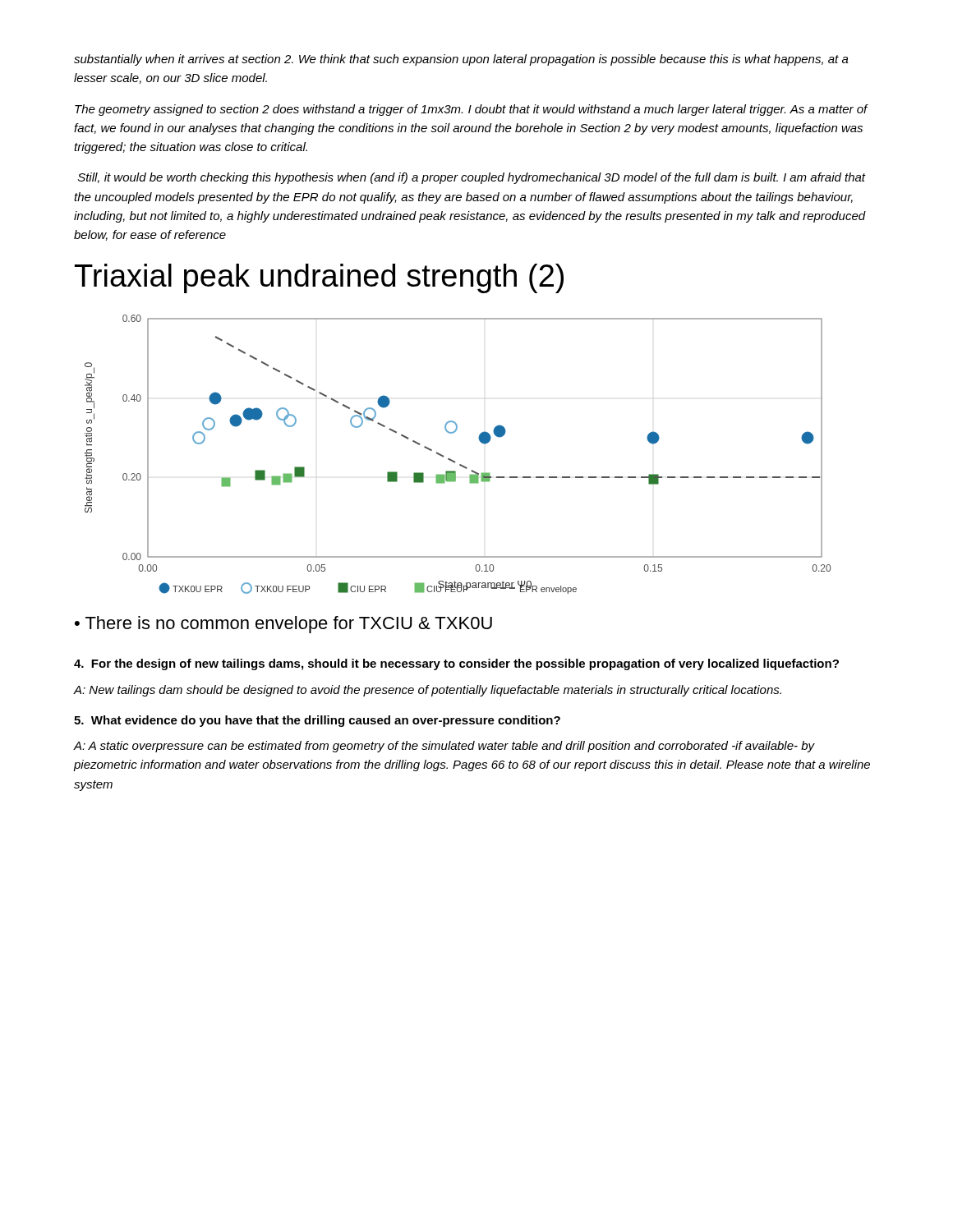The width and height of the screenshot is (953, 1232).
Task: Find "Triaxial peak undrained strength (2)" on this page
Action: coord(320,276)
